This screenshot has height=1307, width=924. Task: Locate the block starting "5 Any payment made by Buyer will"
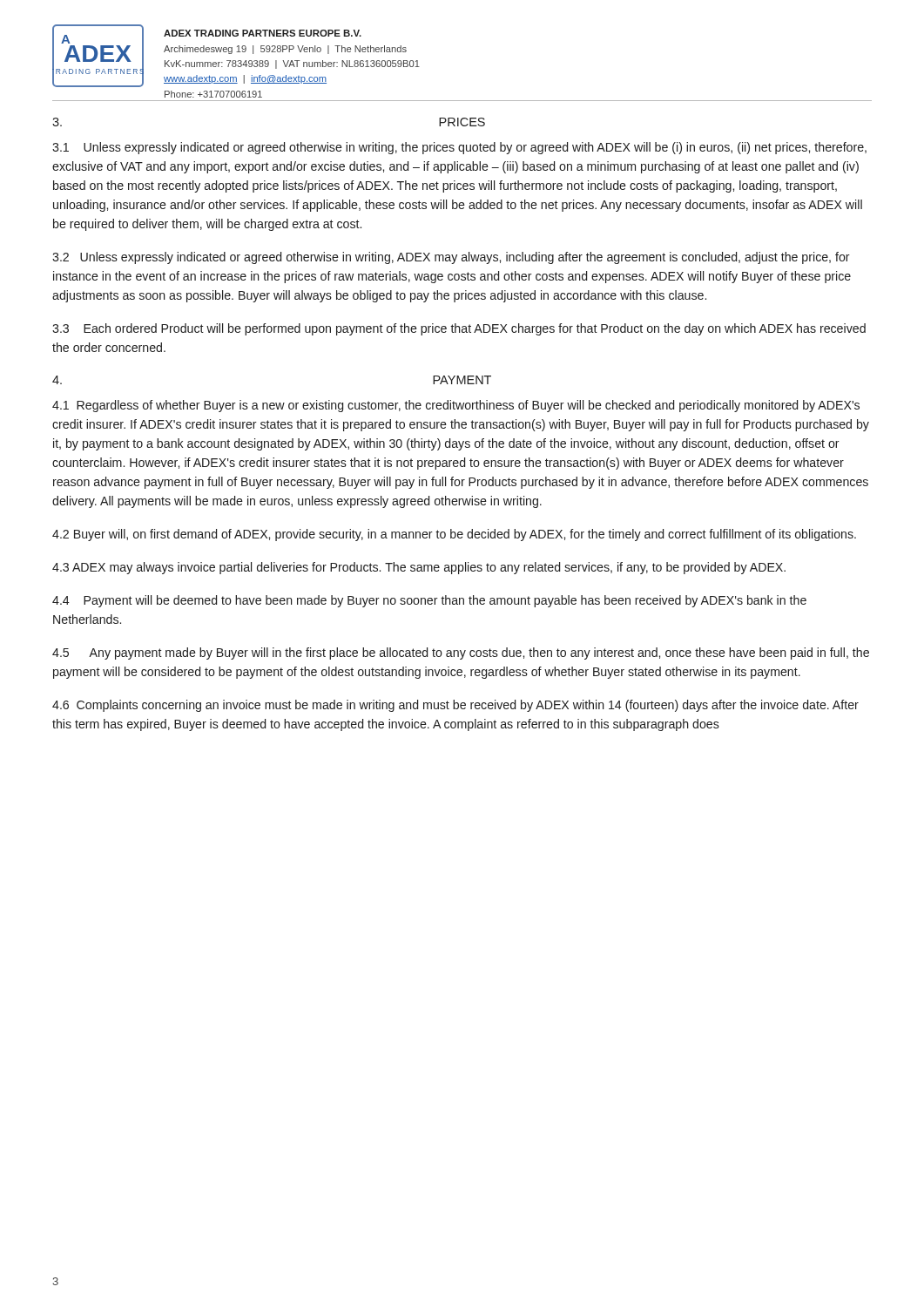coord(461,662)
